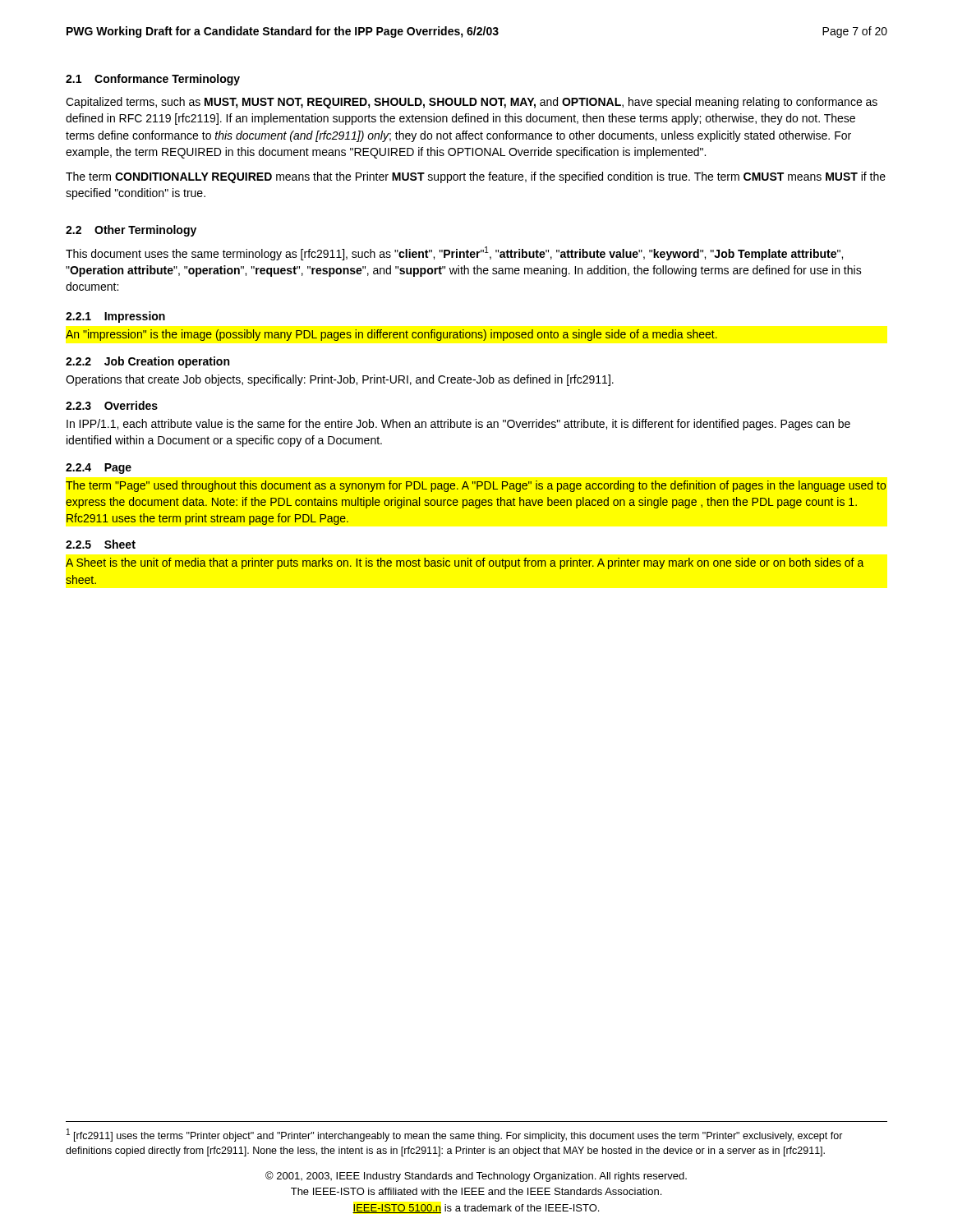Find the block on this page that starts "The term CONDITIONALLY REQUIRED means"
Viewport: 953px width, 1232px height.
tap(476, 185)
